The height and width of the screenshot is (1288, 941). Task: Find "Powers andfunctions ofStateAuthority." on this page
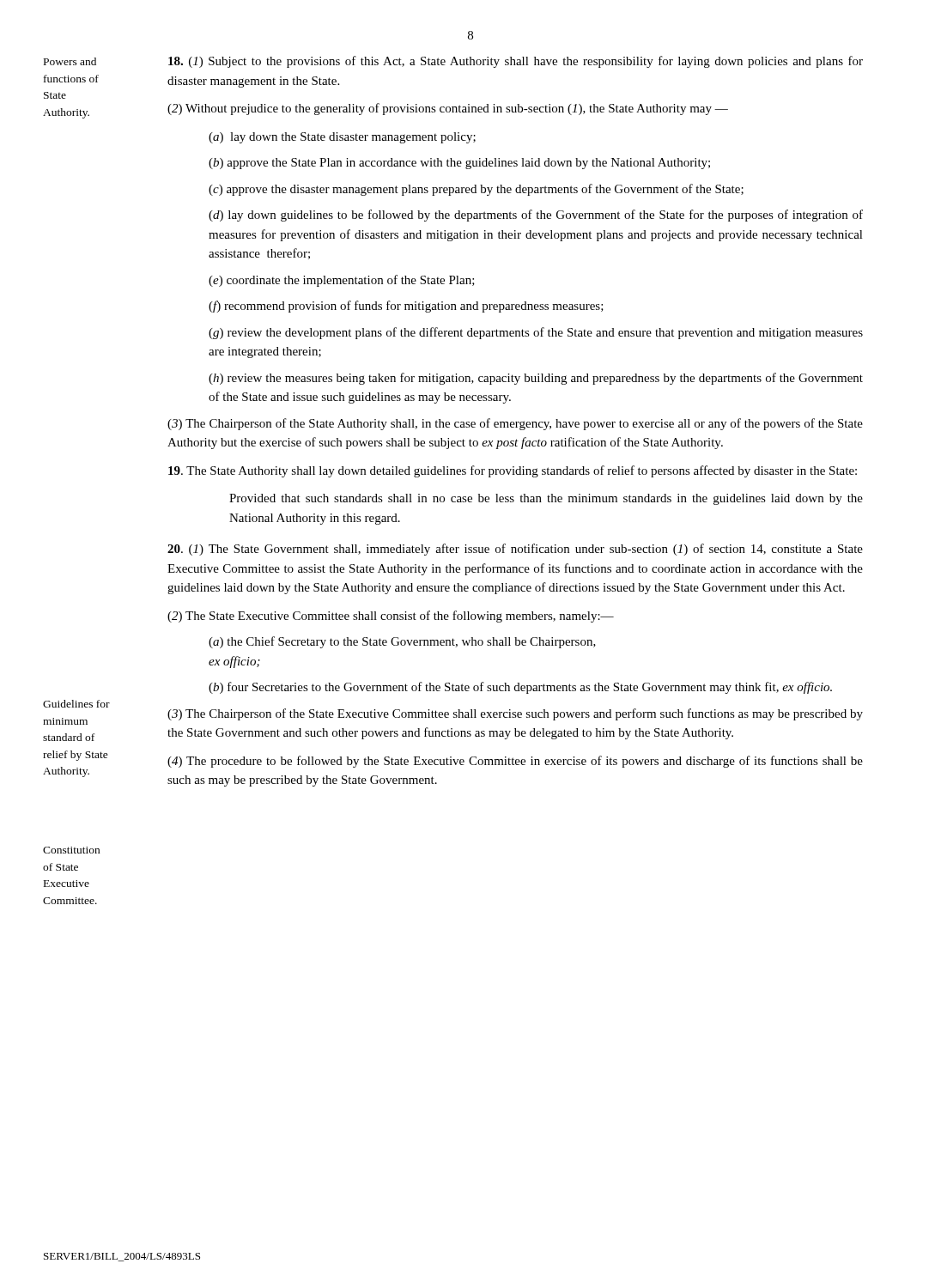point(71,87)
